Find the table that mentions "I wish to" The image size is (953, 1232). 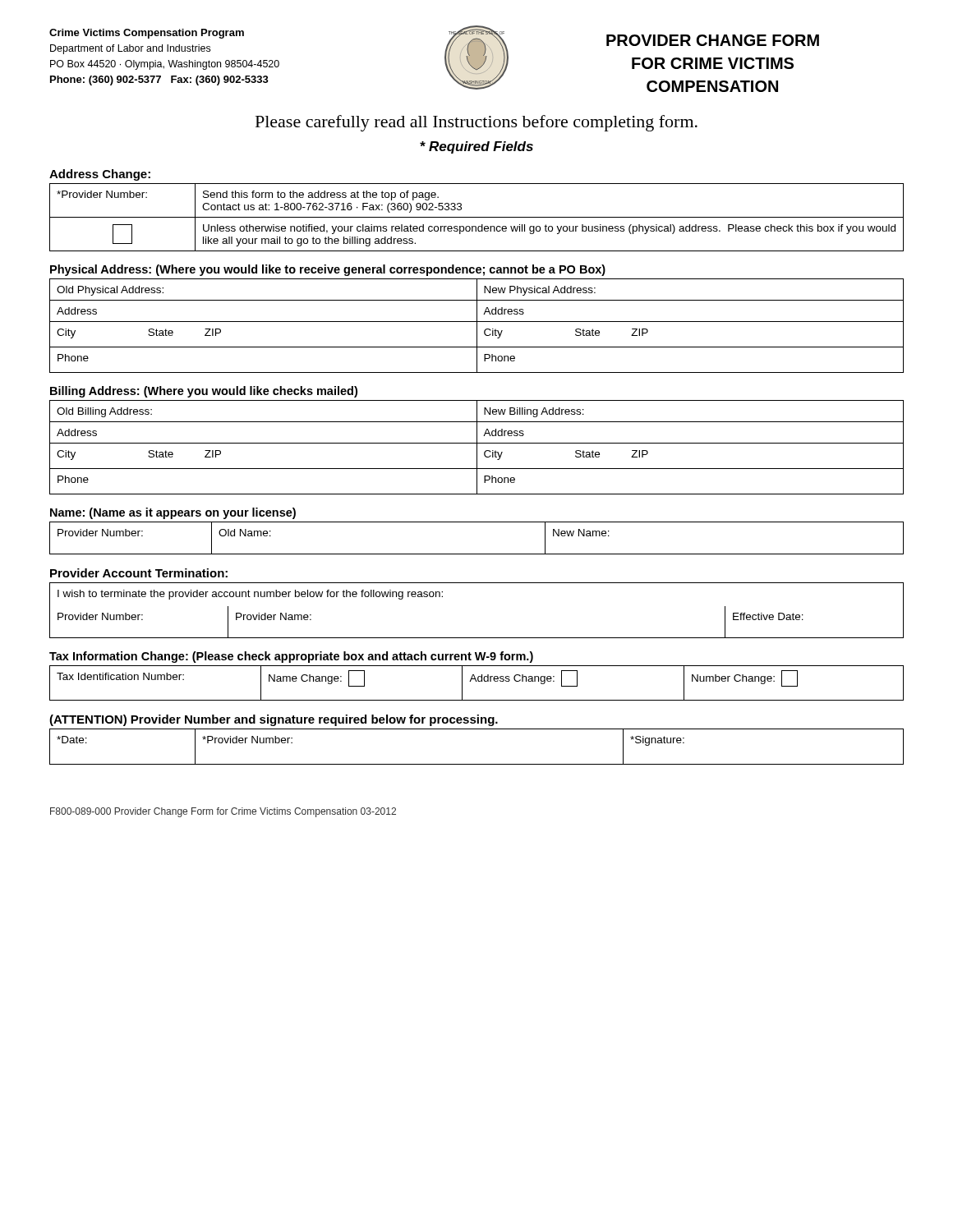[476, 610]
